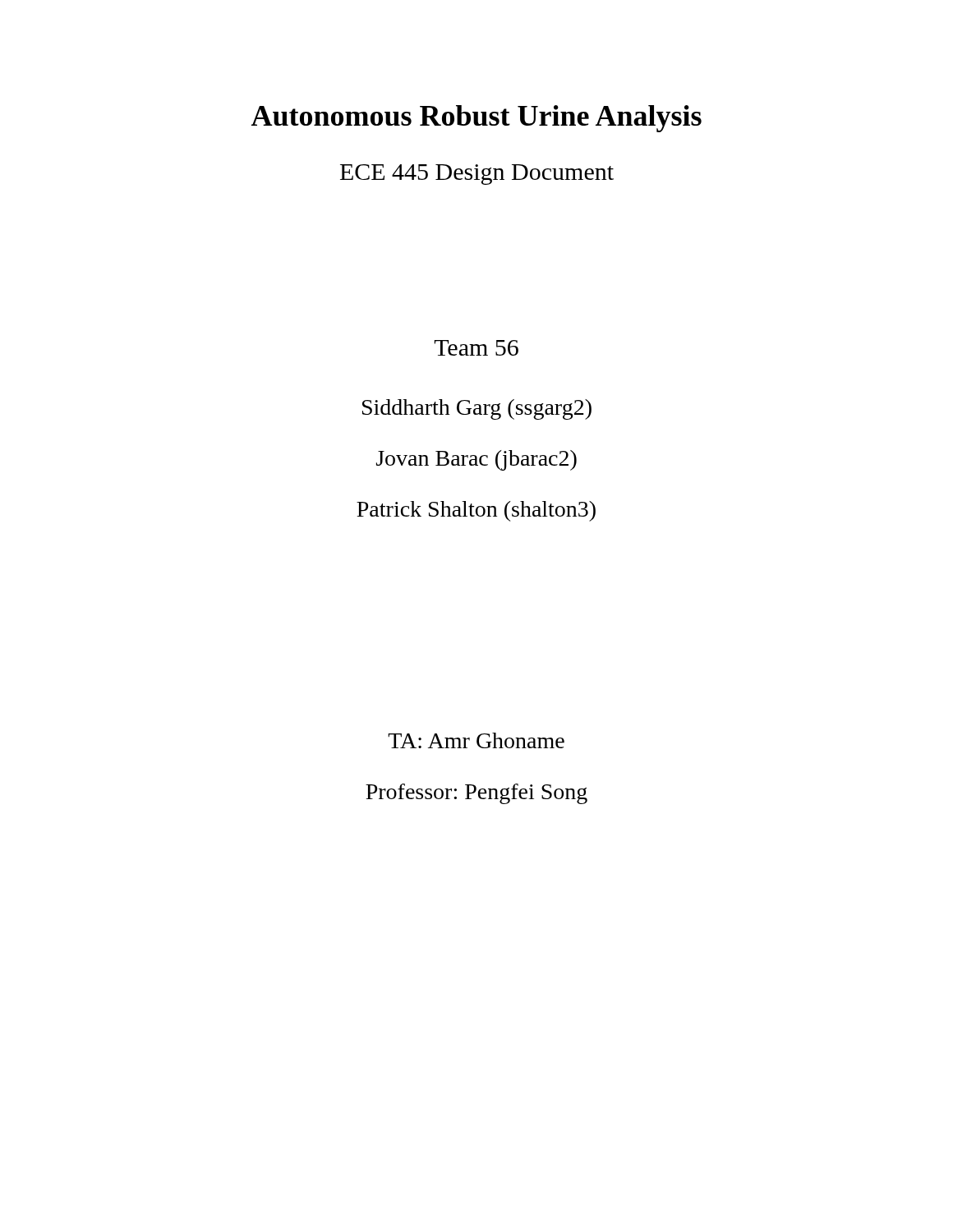953x1232 pixels.
Task: Navigate to the element starting "Professor: Pengfei Song"
Action: pyautogui.click(x=476, y=792)
